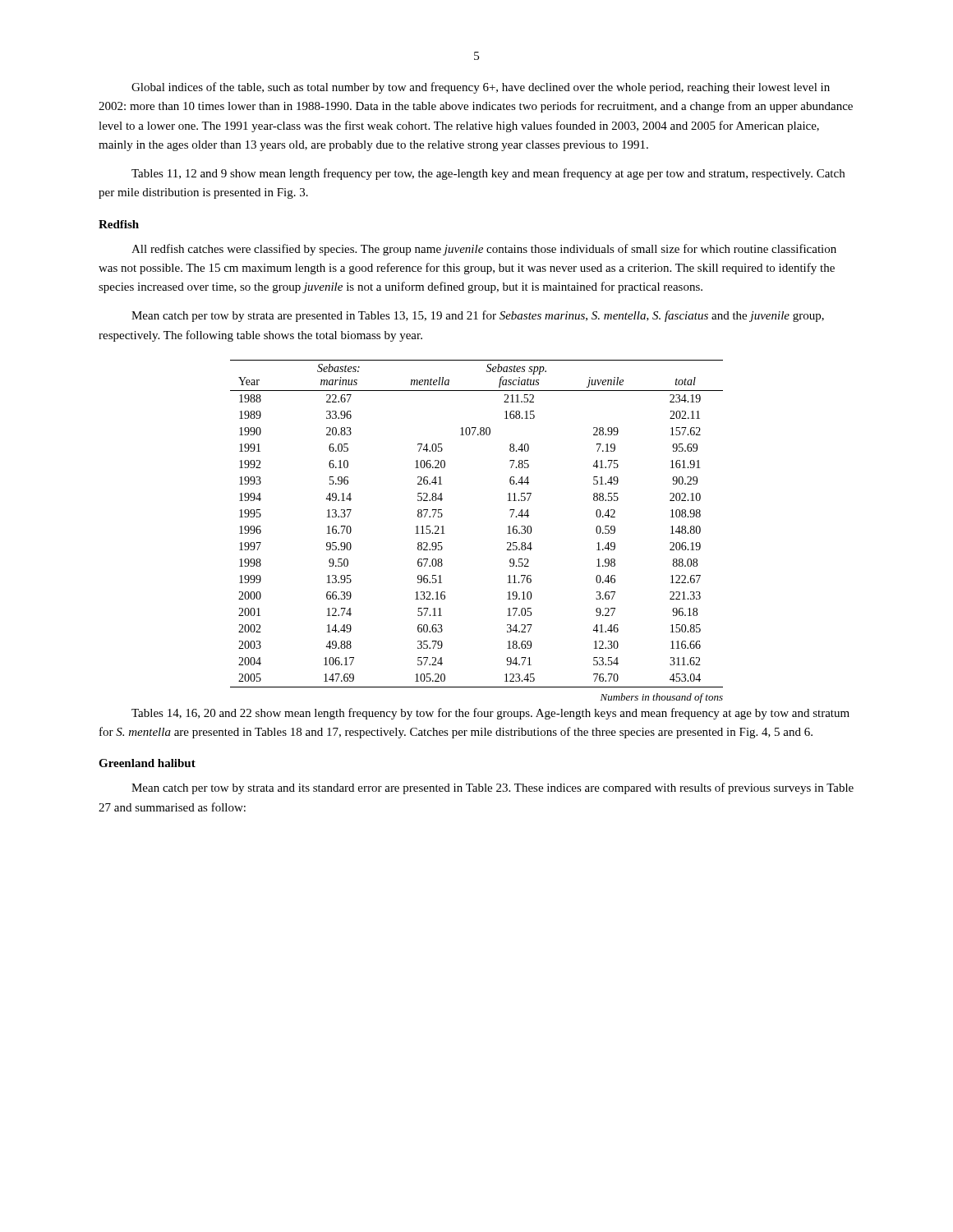Find the text block that says "Tables 11, 12 and"

[476, 183]
